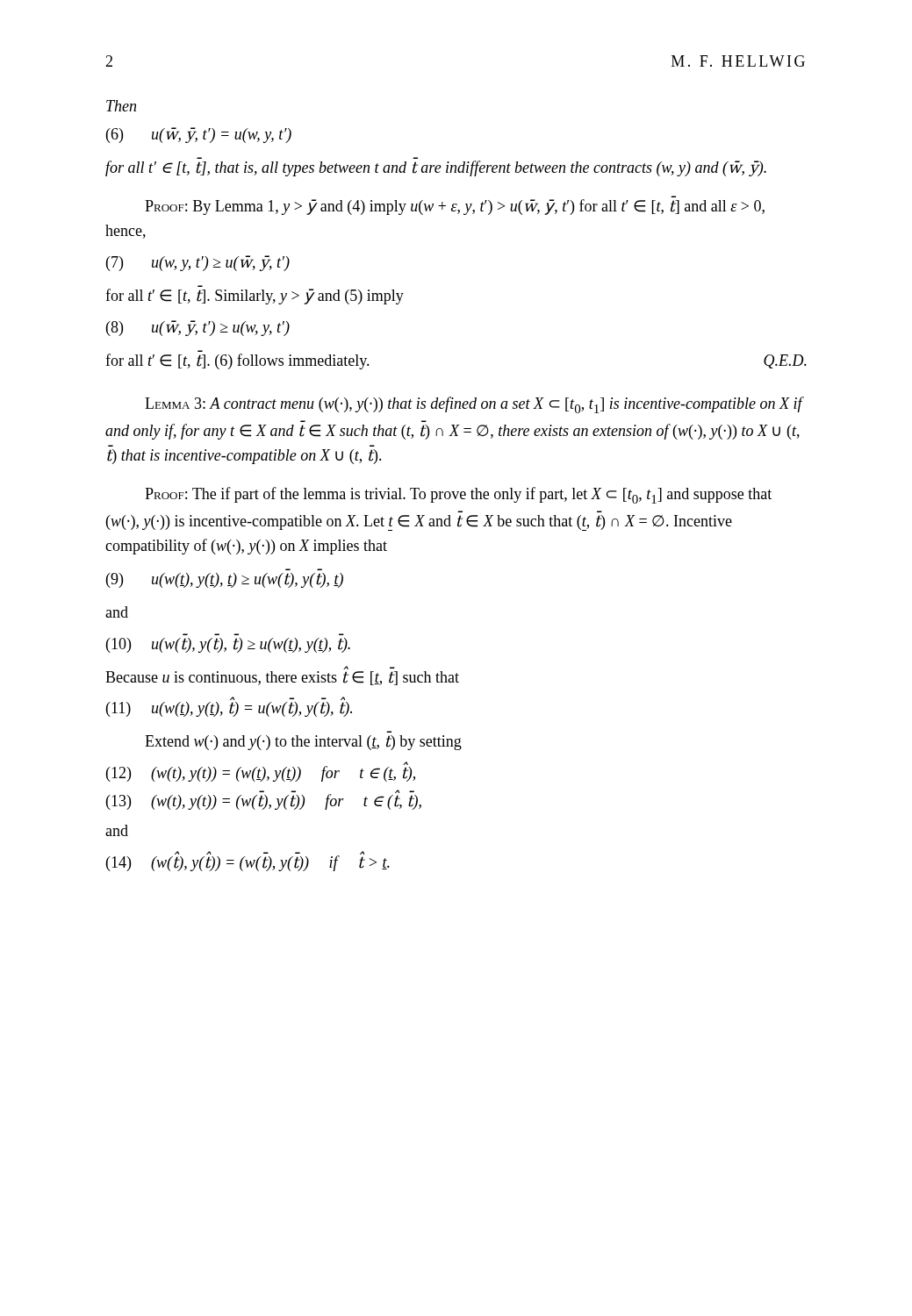Navigate to the passage starting "Proof: By Lemma 1,"

point(435,218)
